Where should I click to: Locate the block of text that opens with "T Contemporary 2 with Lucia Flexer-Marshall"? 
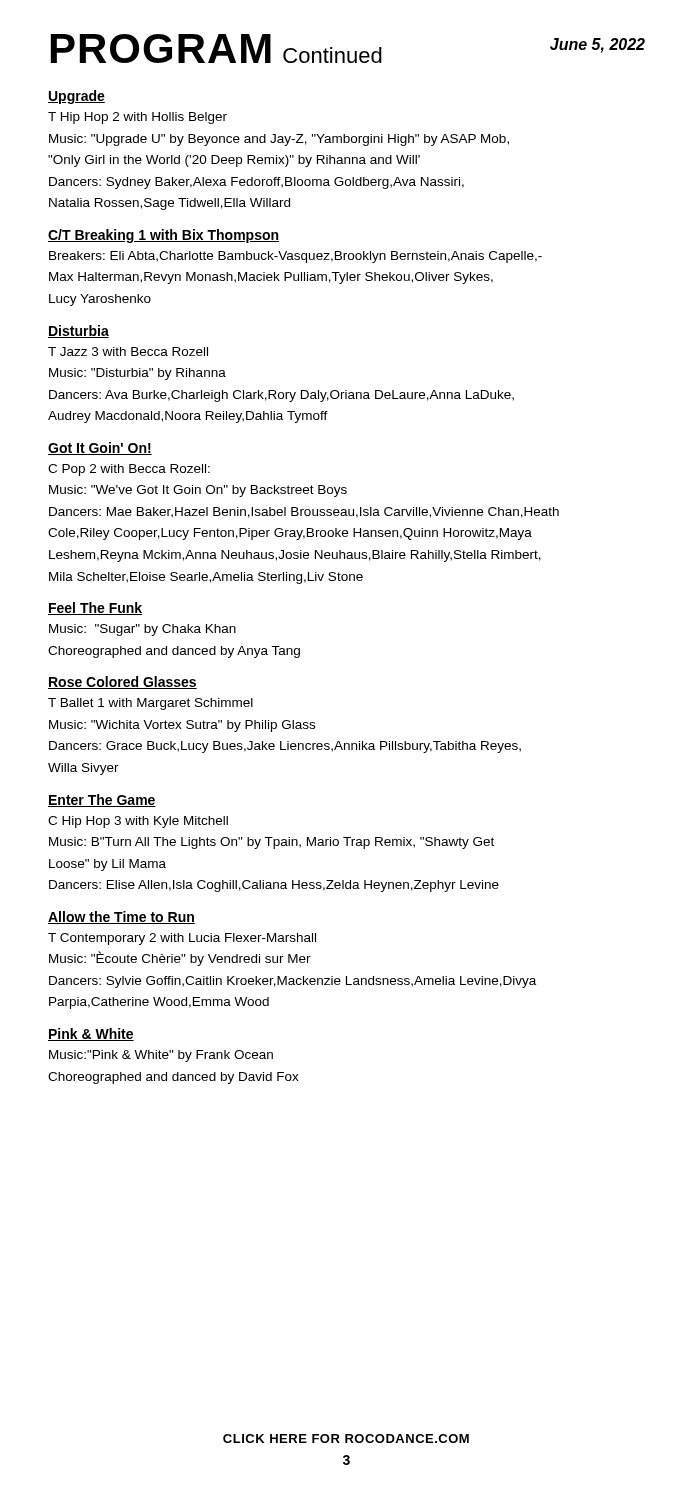(x=346, y=970)
